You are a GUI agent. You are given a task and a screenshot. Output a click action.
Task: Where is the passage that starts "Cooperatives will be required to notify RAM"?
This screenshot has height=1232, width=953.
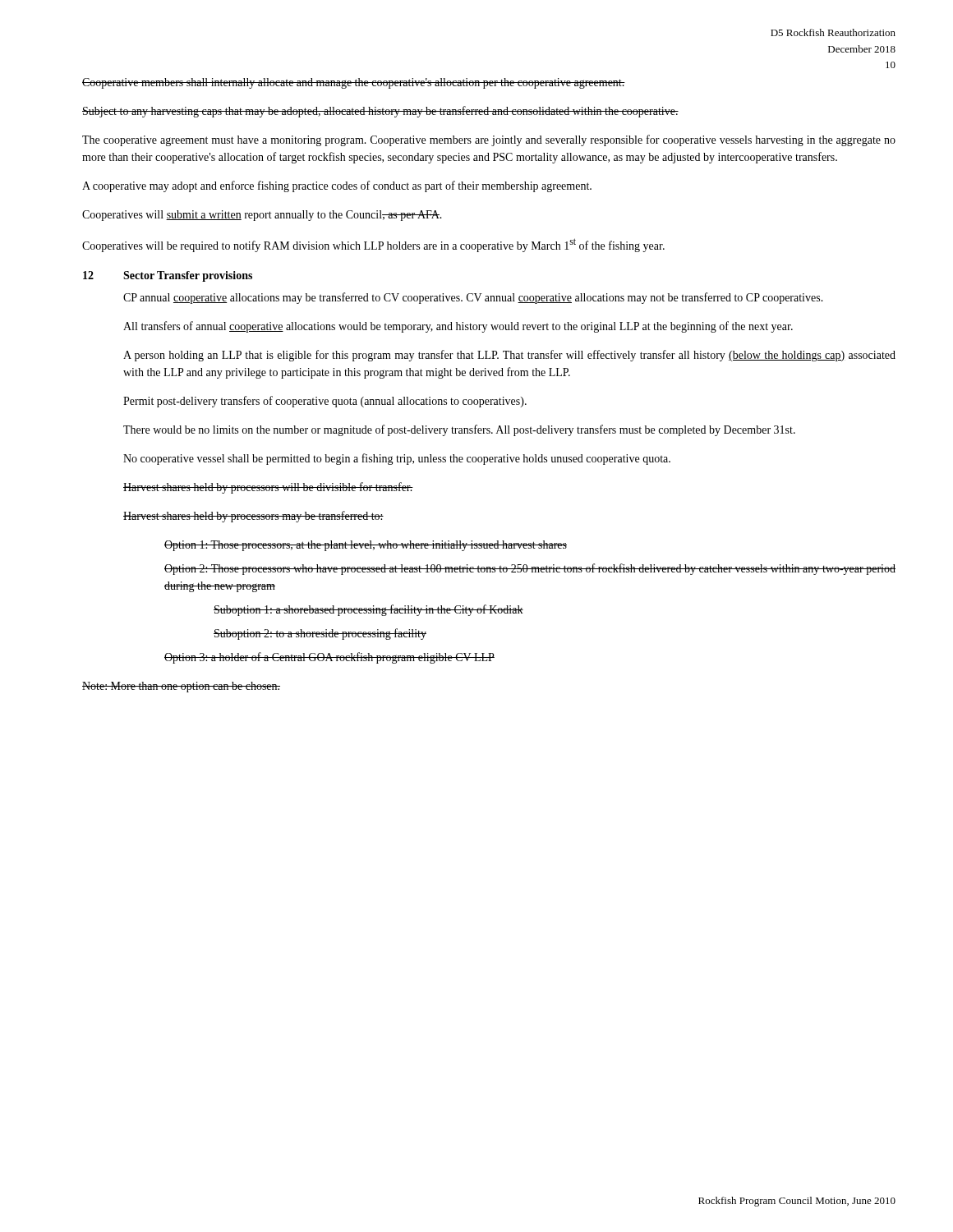[x=374, y=244]
